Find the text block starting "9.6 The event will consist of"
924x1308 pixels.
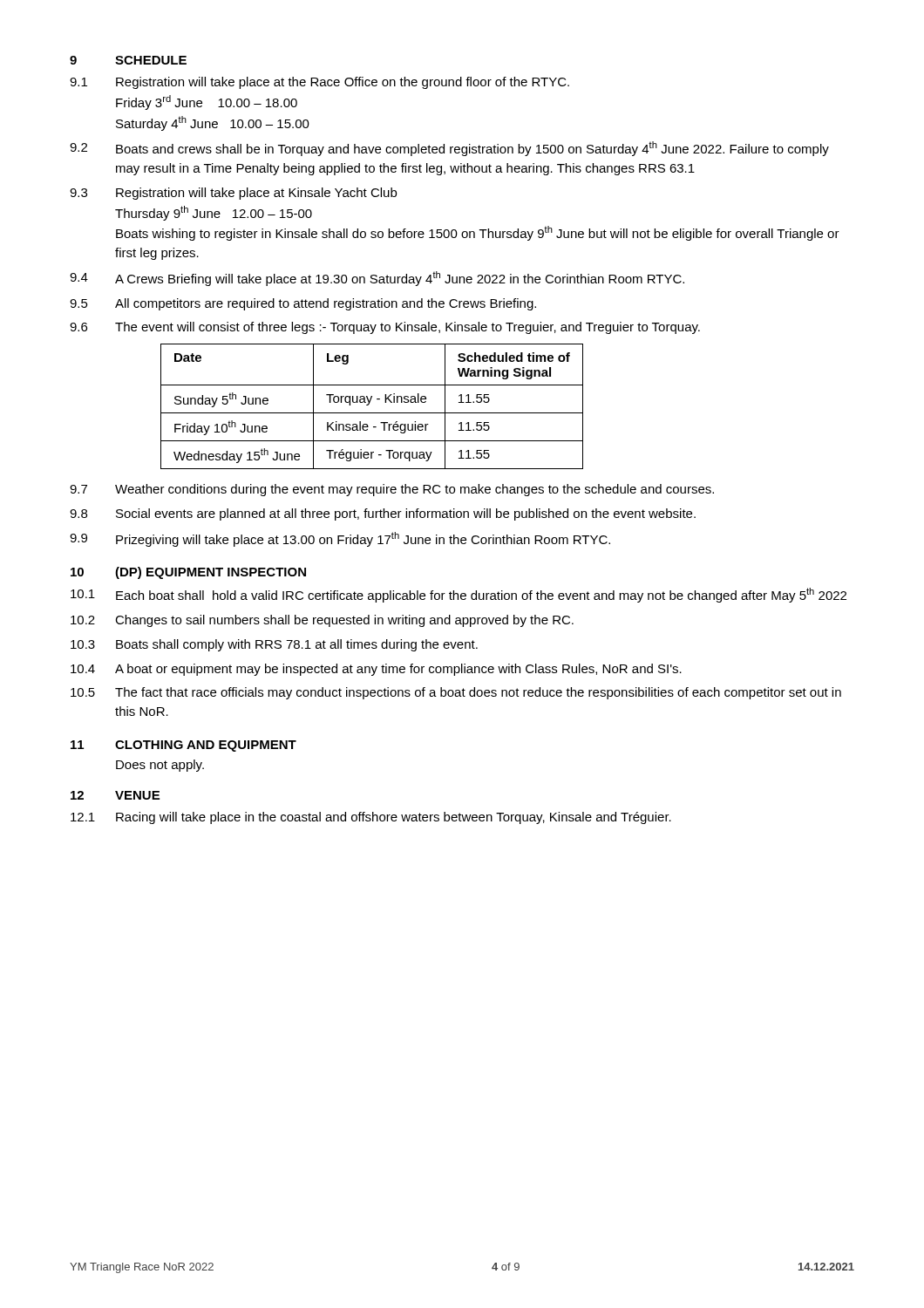tap(462, 327)
